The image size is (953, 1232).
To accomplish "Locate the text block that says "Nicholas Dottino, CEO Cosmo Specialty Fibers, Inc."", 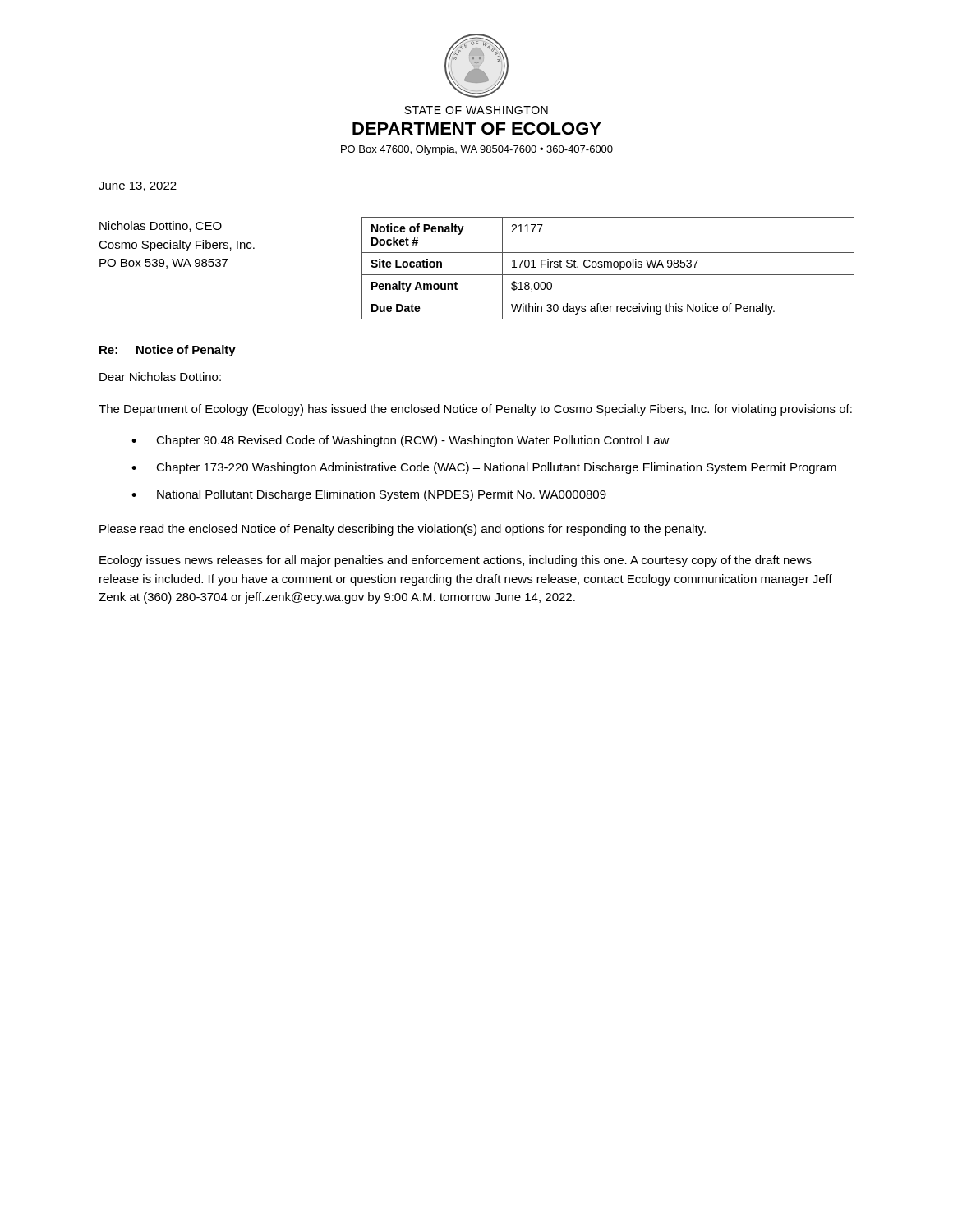I will (177, 244).
